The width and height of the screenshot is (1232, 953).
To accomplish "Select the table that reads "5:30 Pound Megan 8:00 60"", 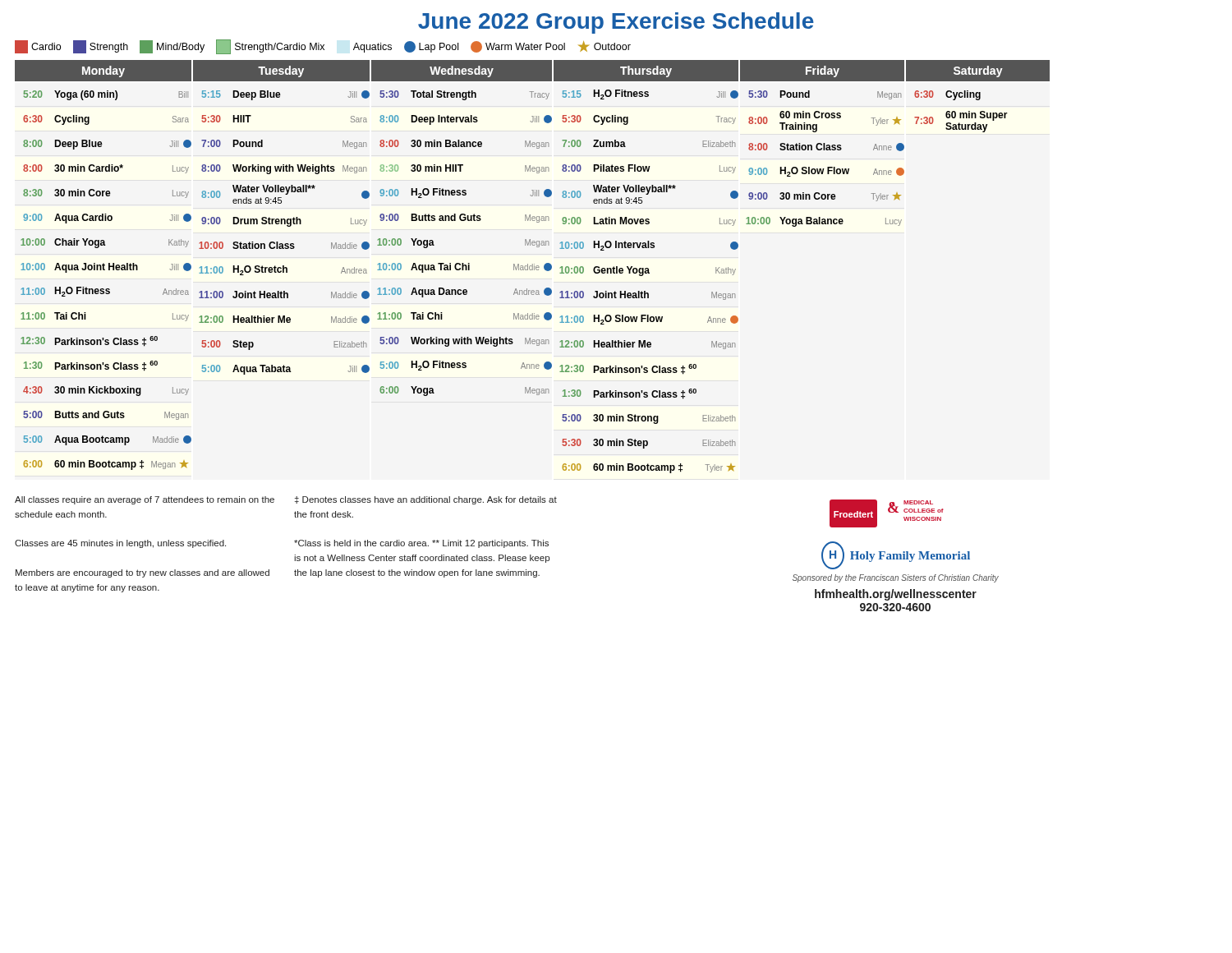I will (822, 281).
